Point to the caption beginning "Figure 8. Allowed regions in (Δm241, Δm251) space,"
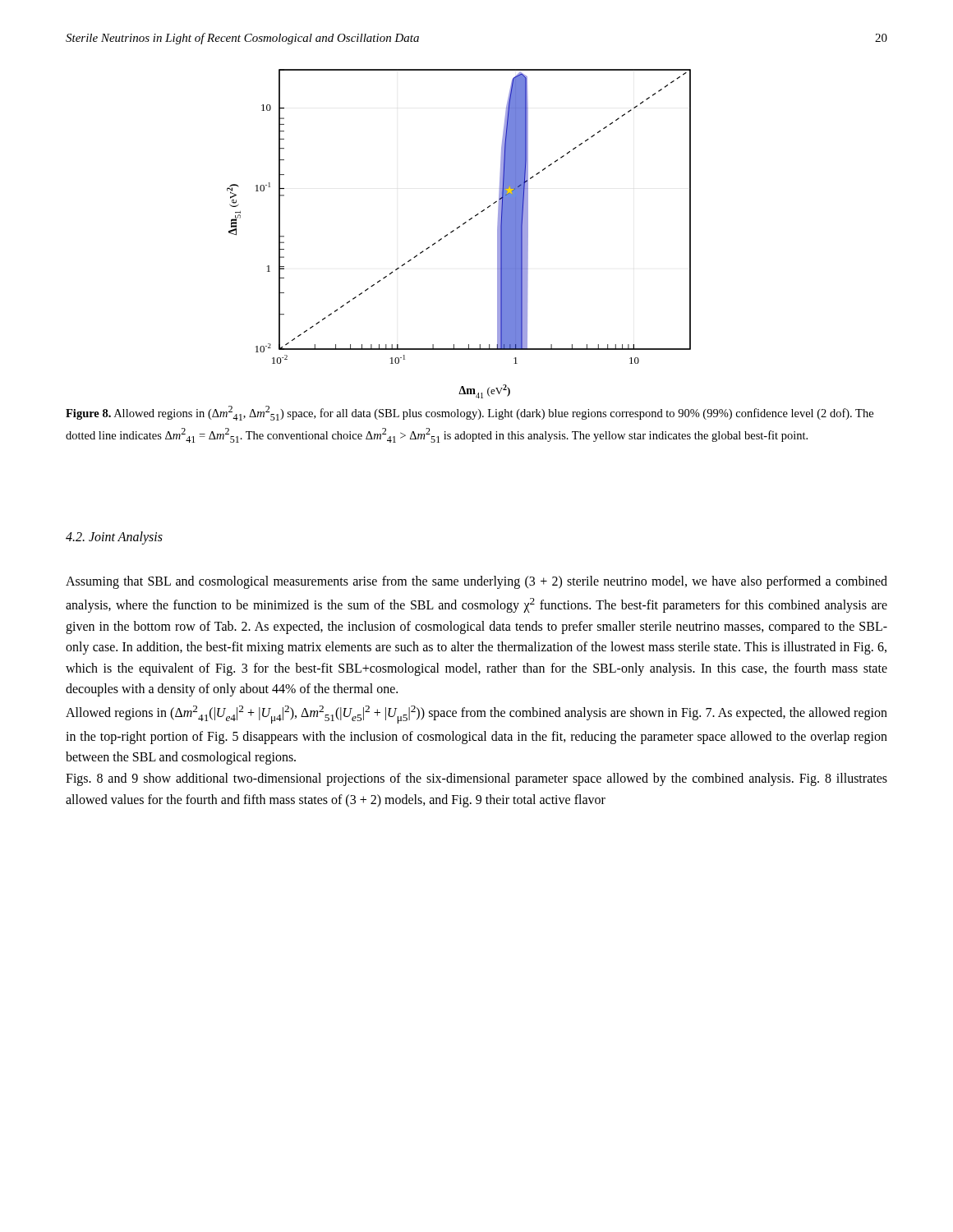 point(470,424)
